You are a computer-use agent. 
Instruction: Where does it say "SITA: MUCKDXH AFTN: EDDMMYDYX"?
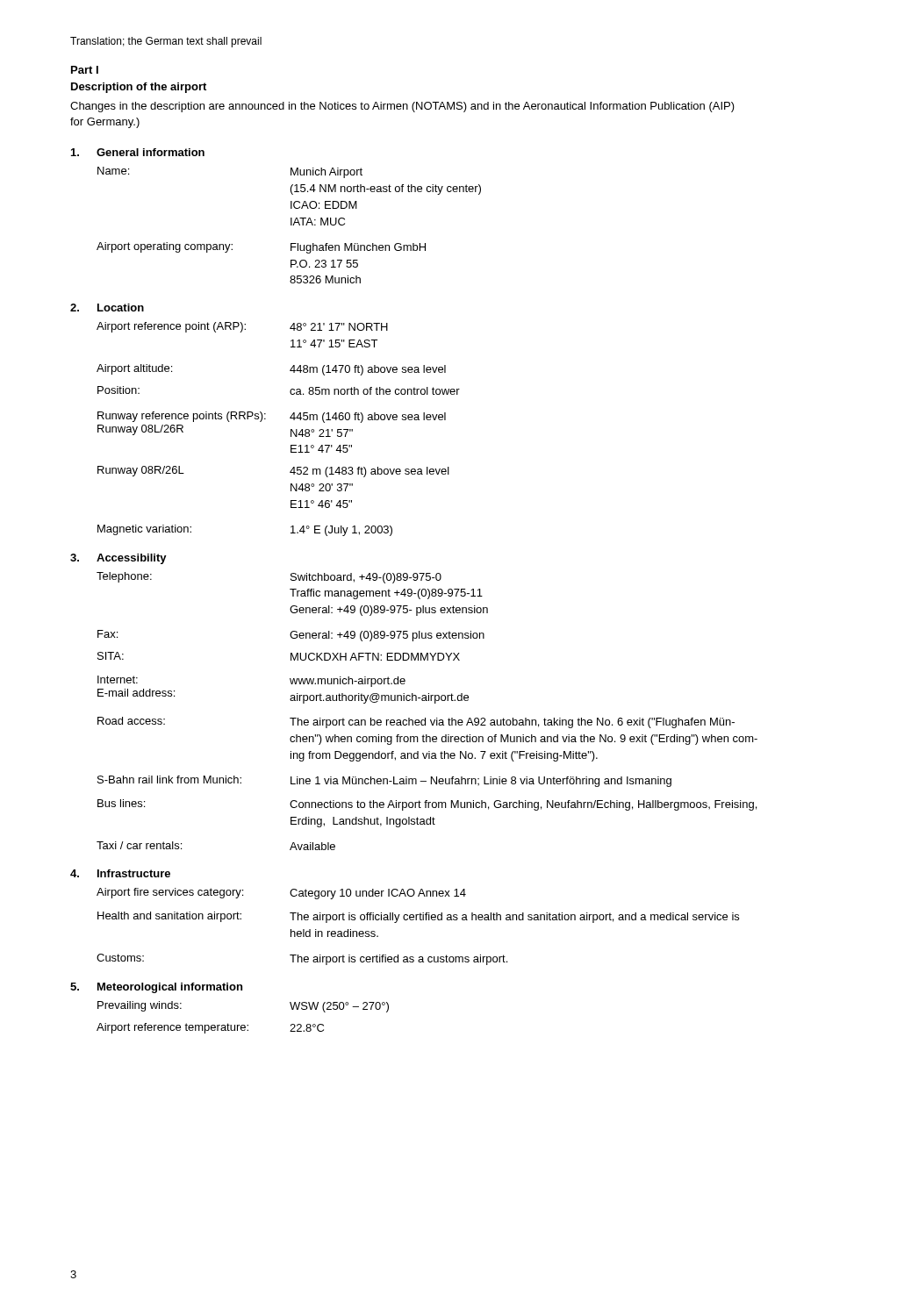pyautogui.click(x=465, y=657)
